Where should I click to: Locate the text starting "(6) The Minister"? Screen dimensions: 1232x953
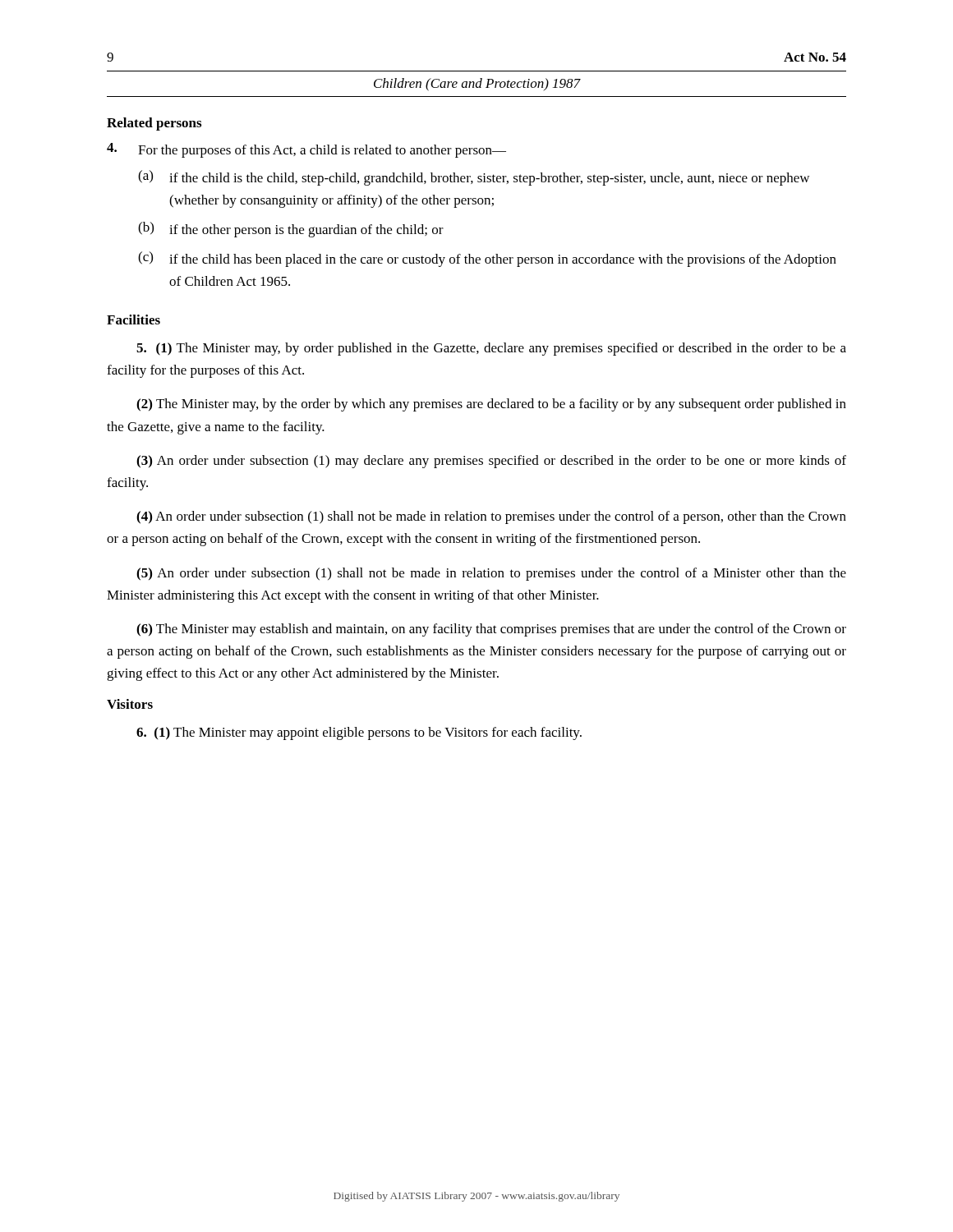tap(476, 651)
